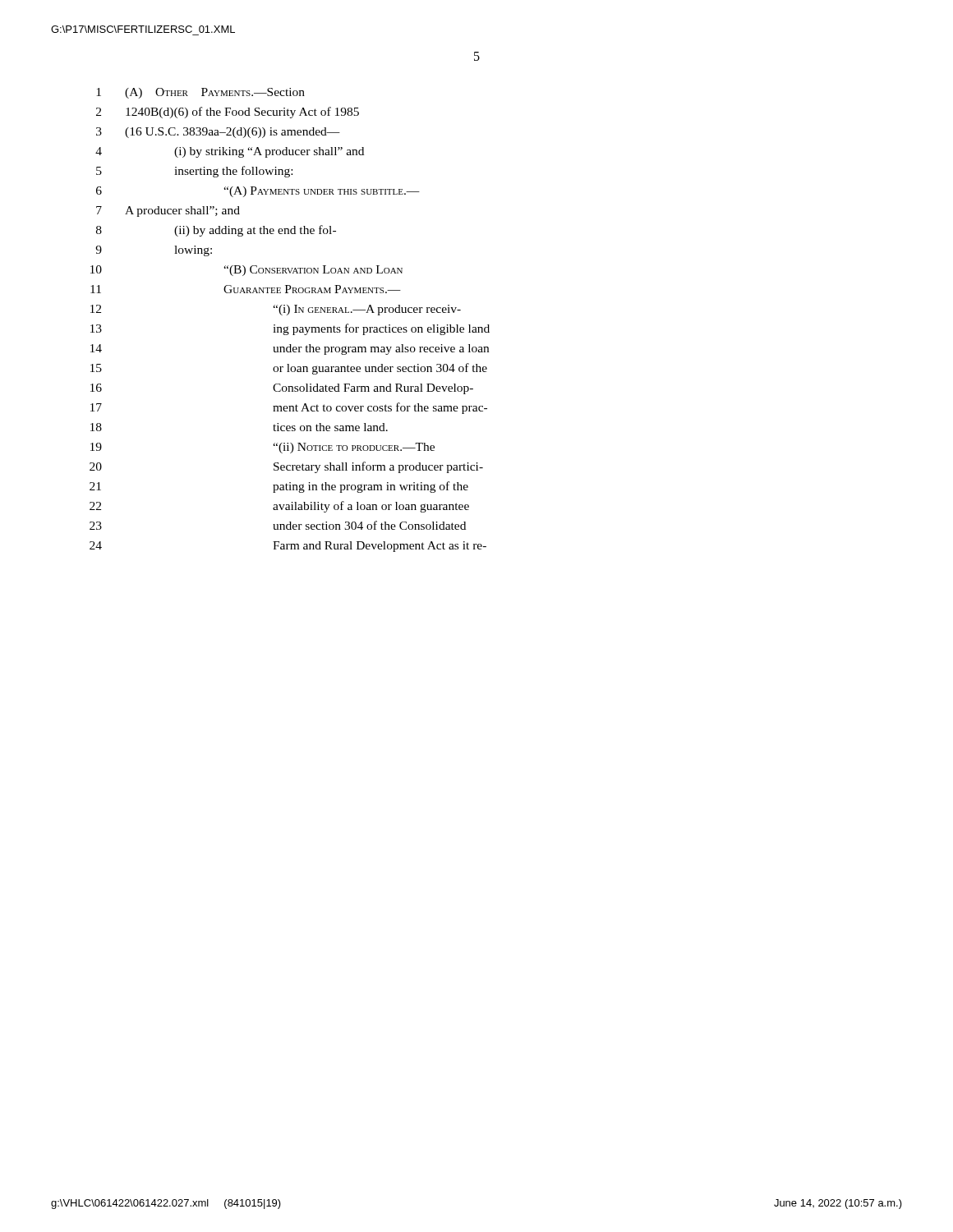Find the element starting "16 Consolidated Farm and Rural Develop-"

point(476,388)
